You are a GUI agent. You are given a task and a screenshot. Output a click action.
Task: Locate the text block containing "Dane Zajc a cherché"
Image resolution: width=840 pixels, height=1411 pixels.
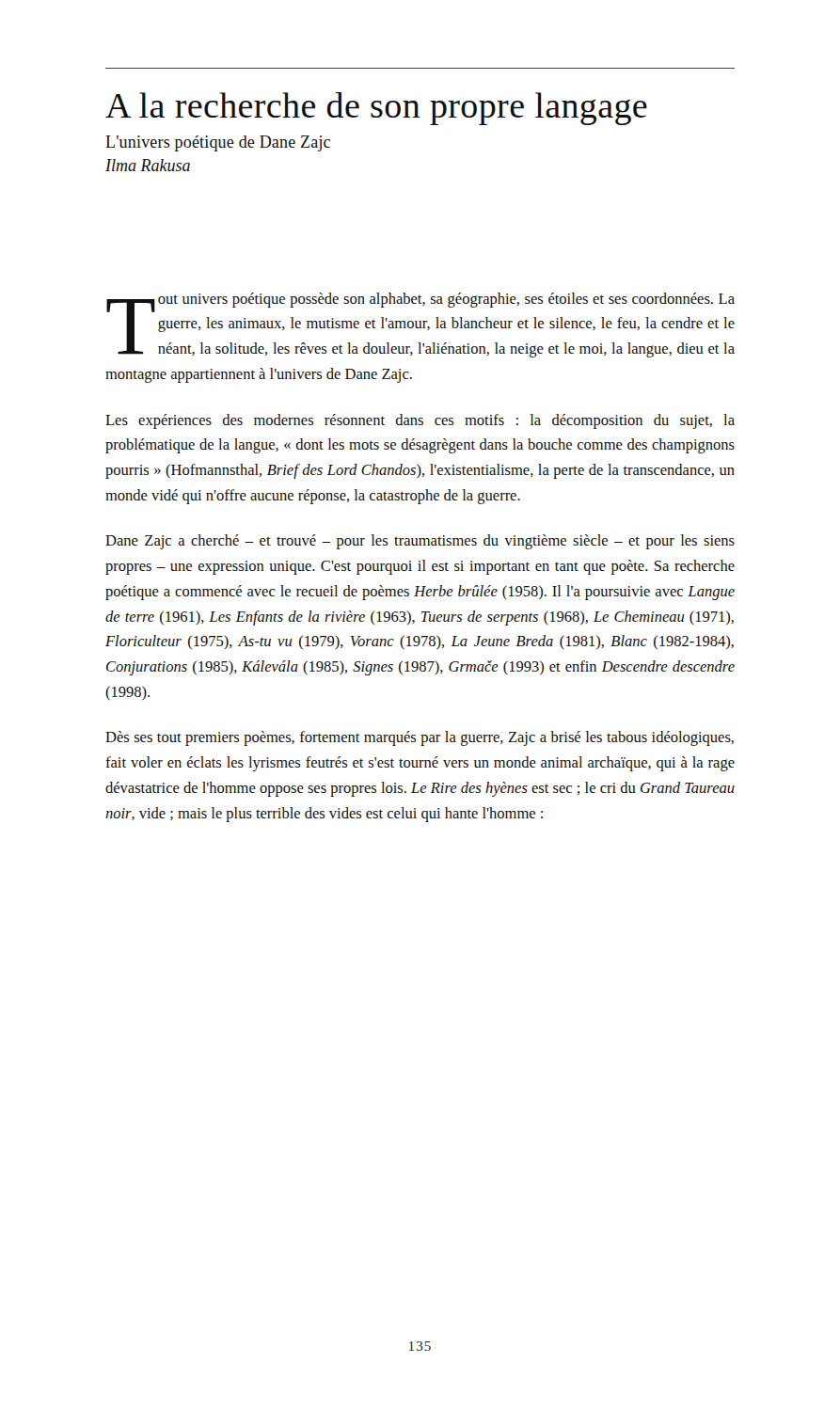click(x=420, y=616)
